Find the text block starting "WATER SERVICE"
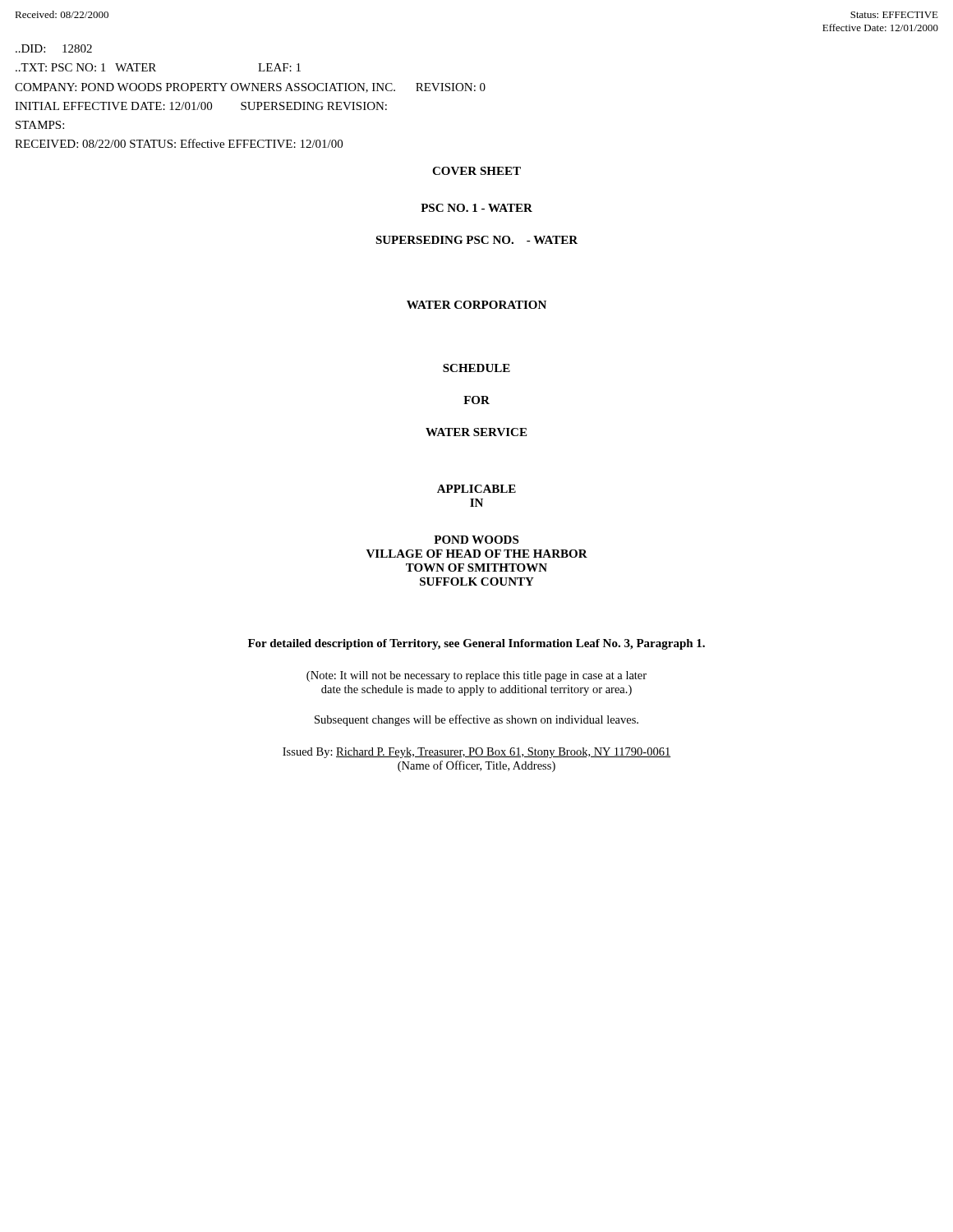The image size is (953, 1232). click(476, 432)
